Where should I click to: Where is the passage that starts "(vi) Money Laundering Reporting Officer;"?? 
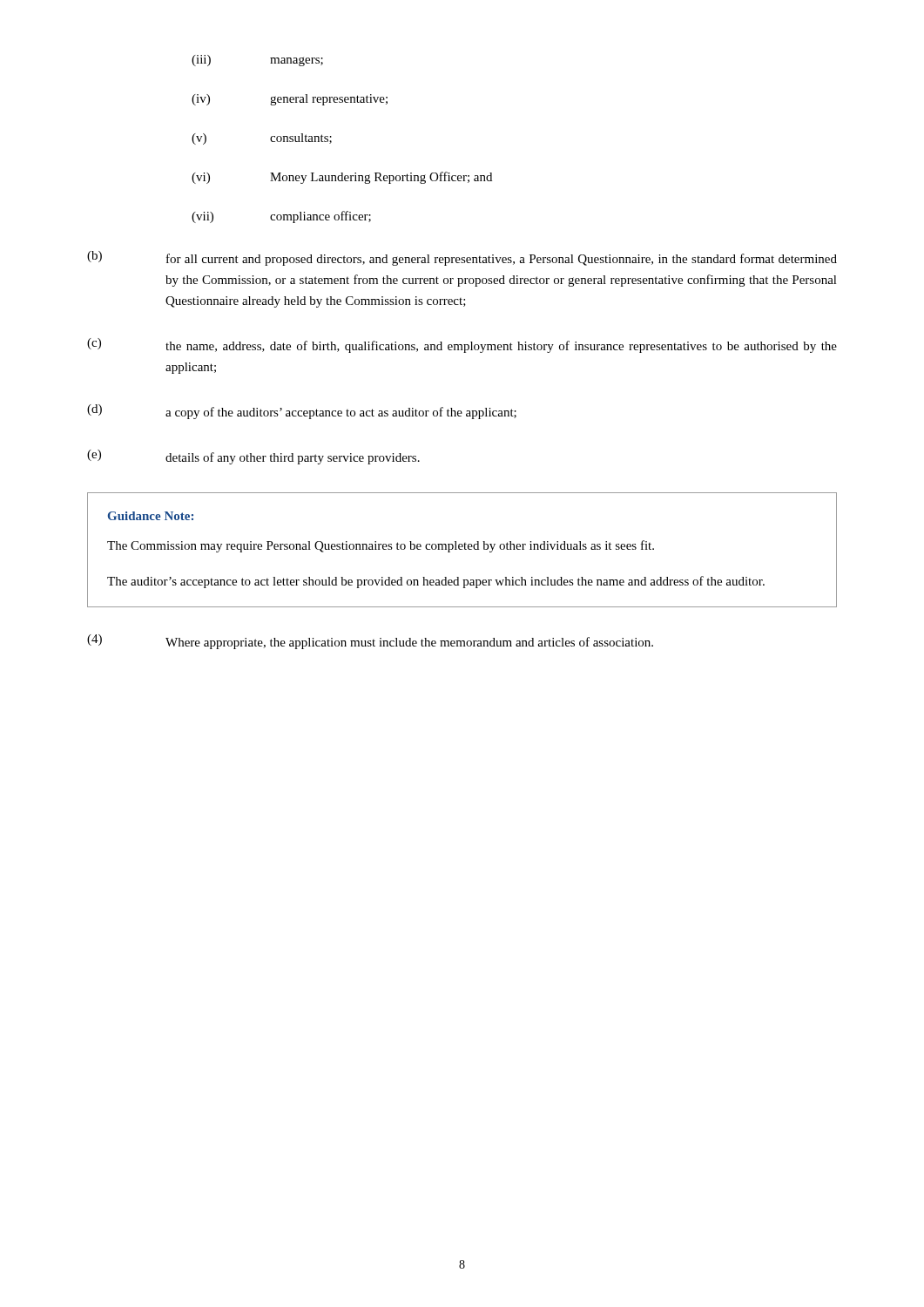pos(462,177)
